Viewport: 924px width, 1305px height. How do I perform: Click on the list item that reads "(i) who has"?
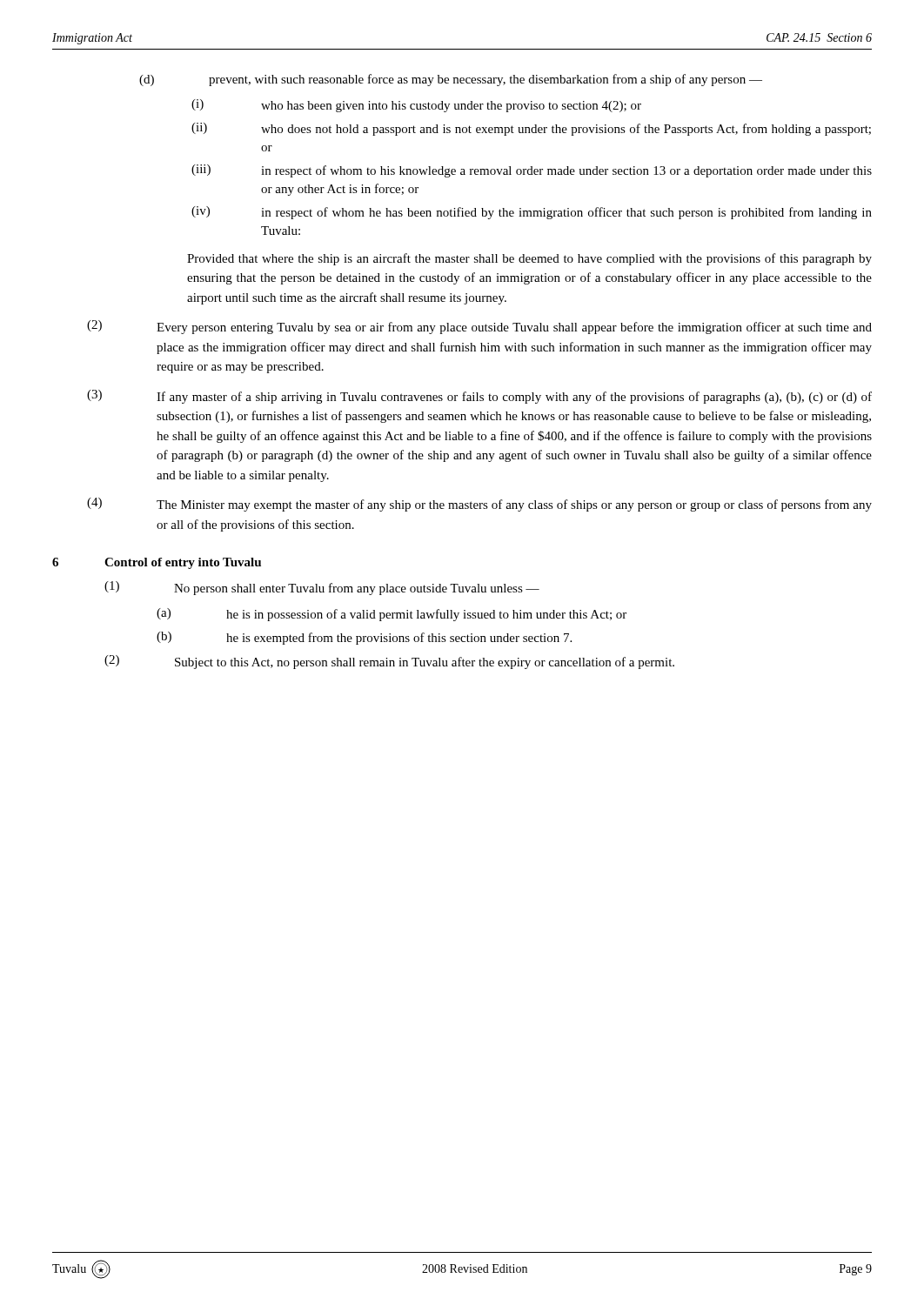pyautogui.click(x=462, y=105)
